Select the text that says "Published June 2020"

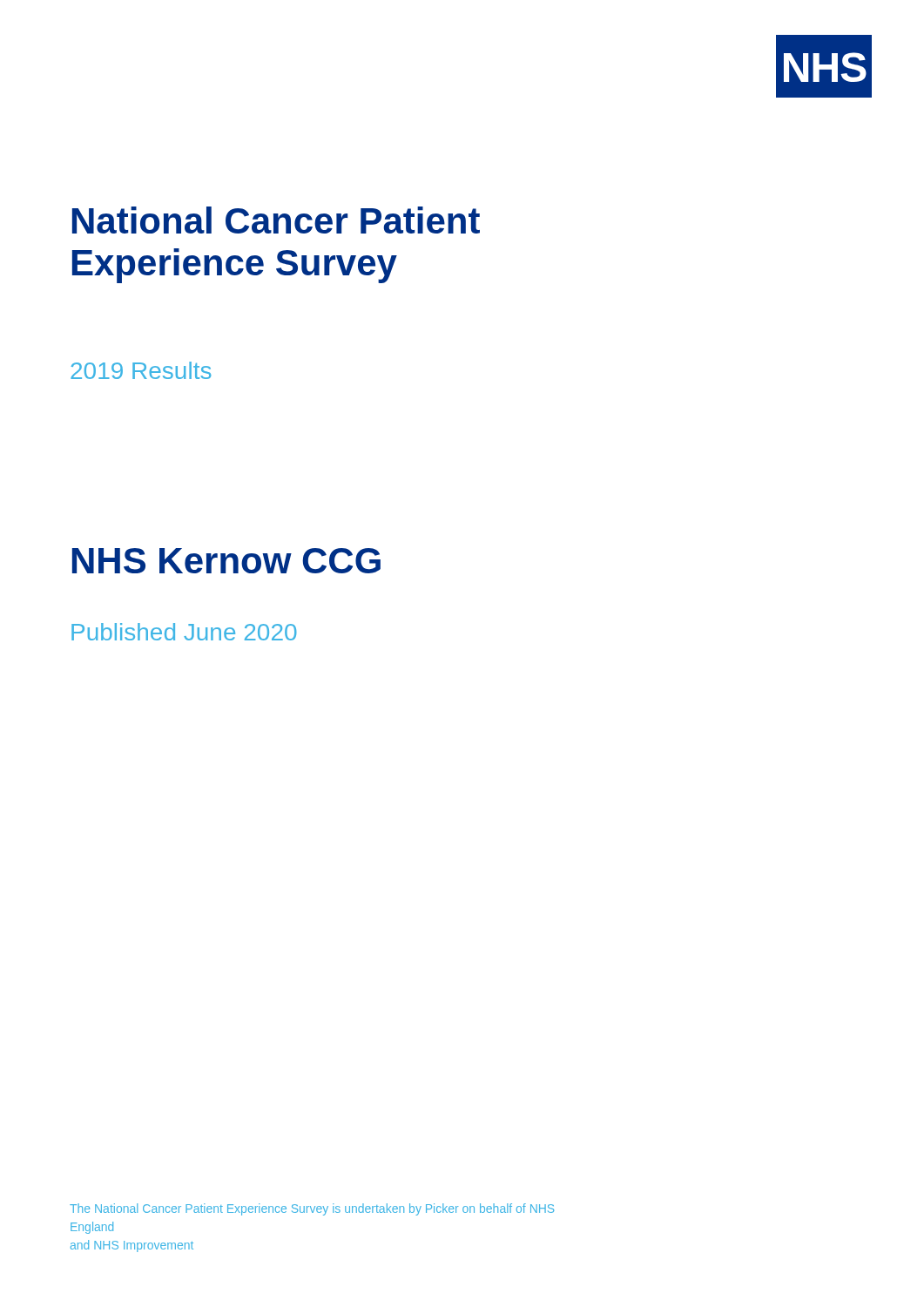244,633
